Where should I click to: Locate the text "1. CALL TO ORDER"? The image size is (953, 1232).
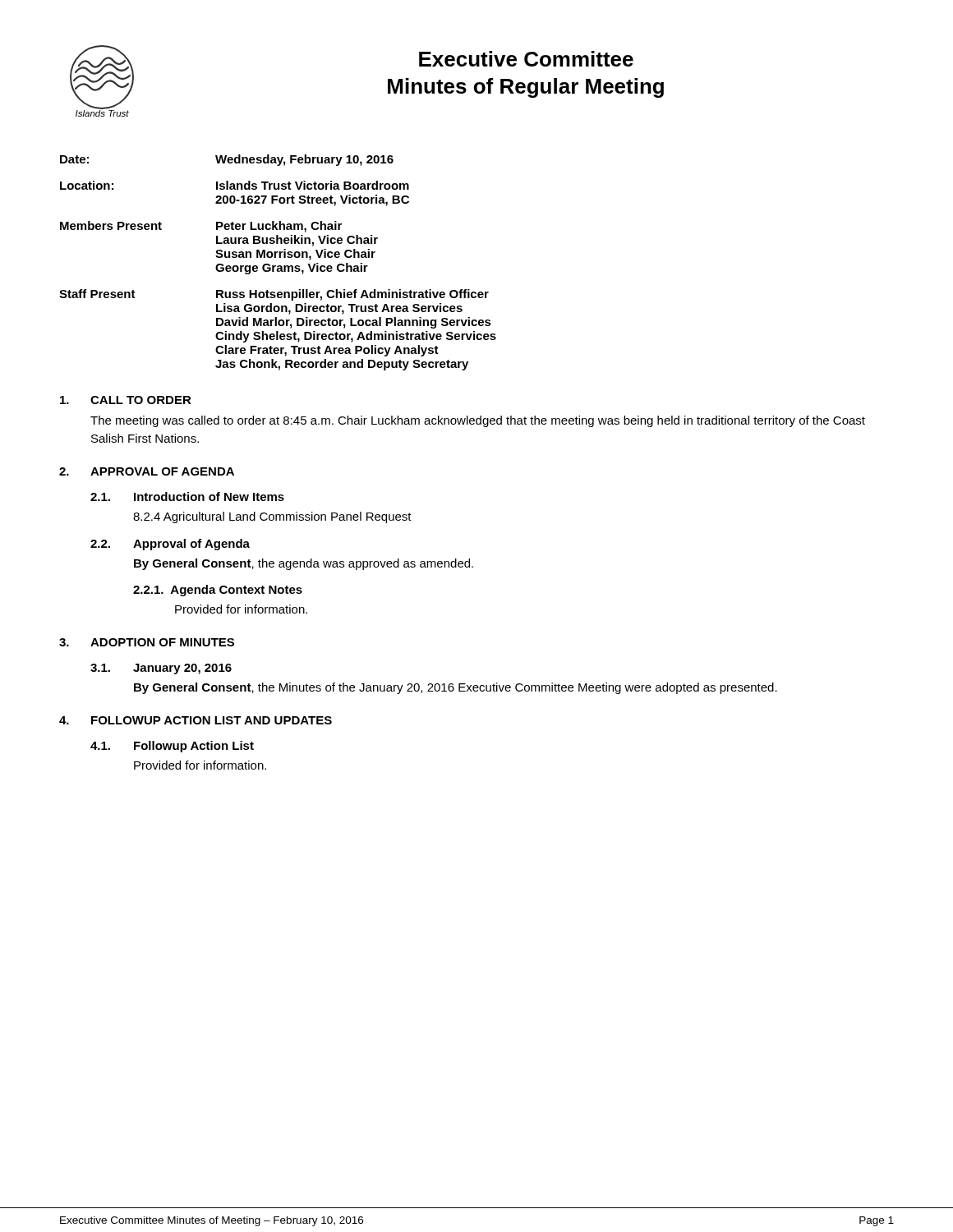[125, 400]
